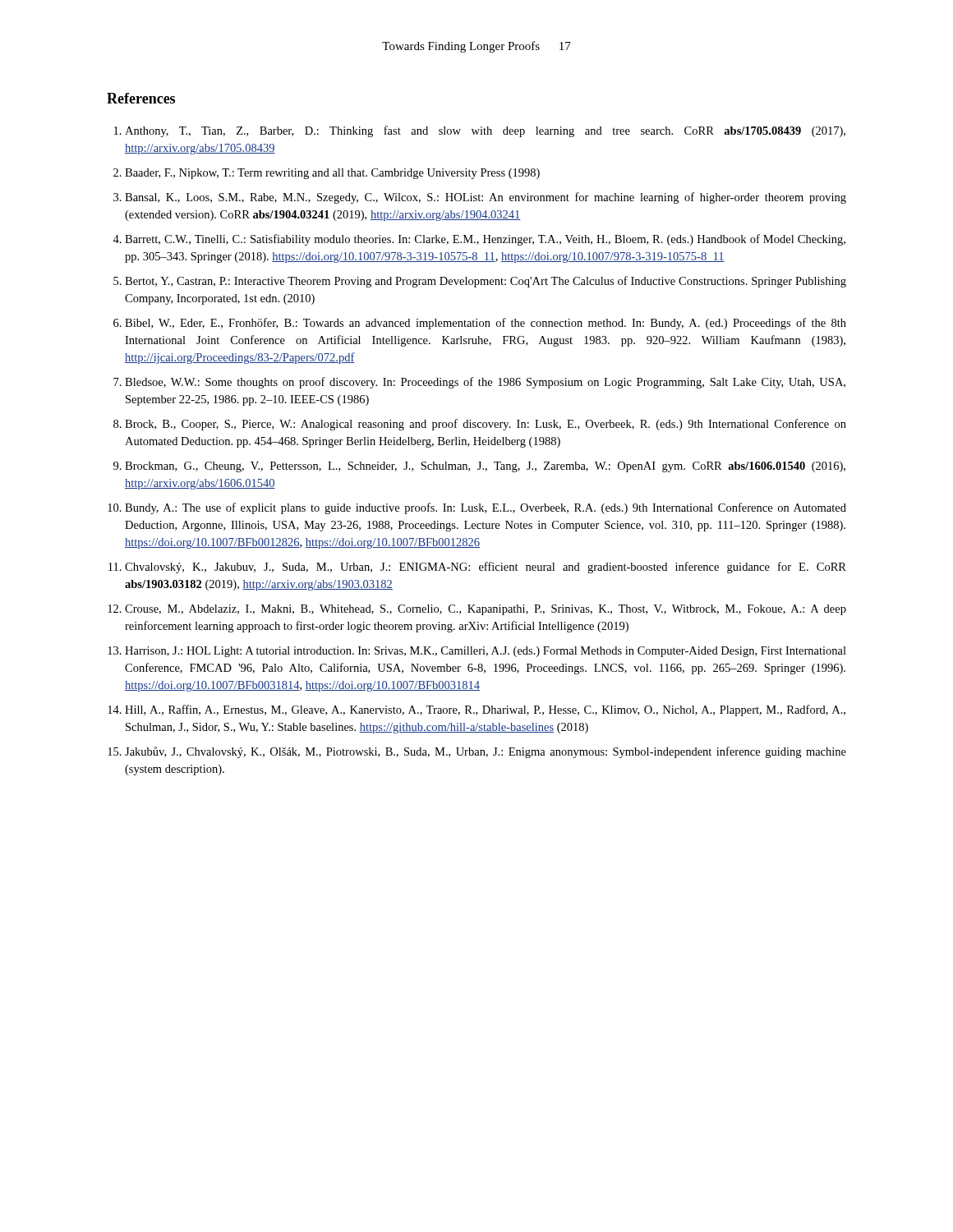Find the text starting "Bertot, Y., Castran, P.:"
953x1232 pixels.
pyautogui.click(x=486, y=290)
